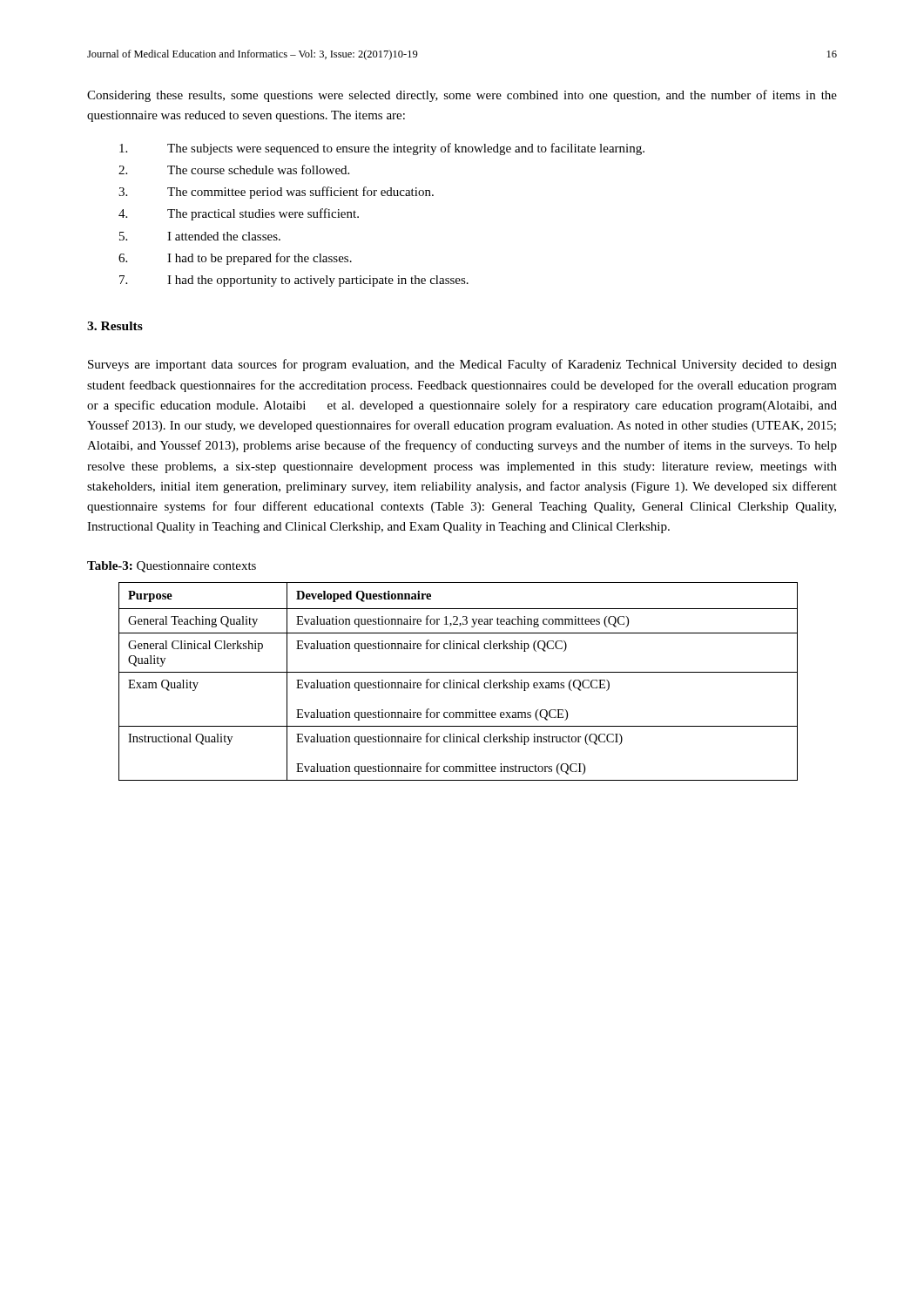Viewport: 924px width, 1307px height.
Task: Click the passage that begins "Surveys are important"
Action: 462,445
